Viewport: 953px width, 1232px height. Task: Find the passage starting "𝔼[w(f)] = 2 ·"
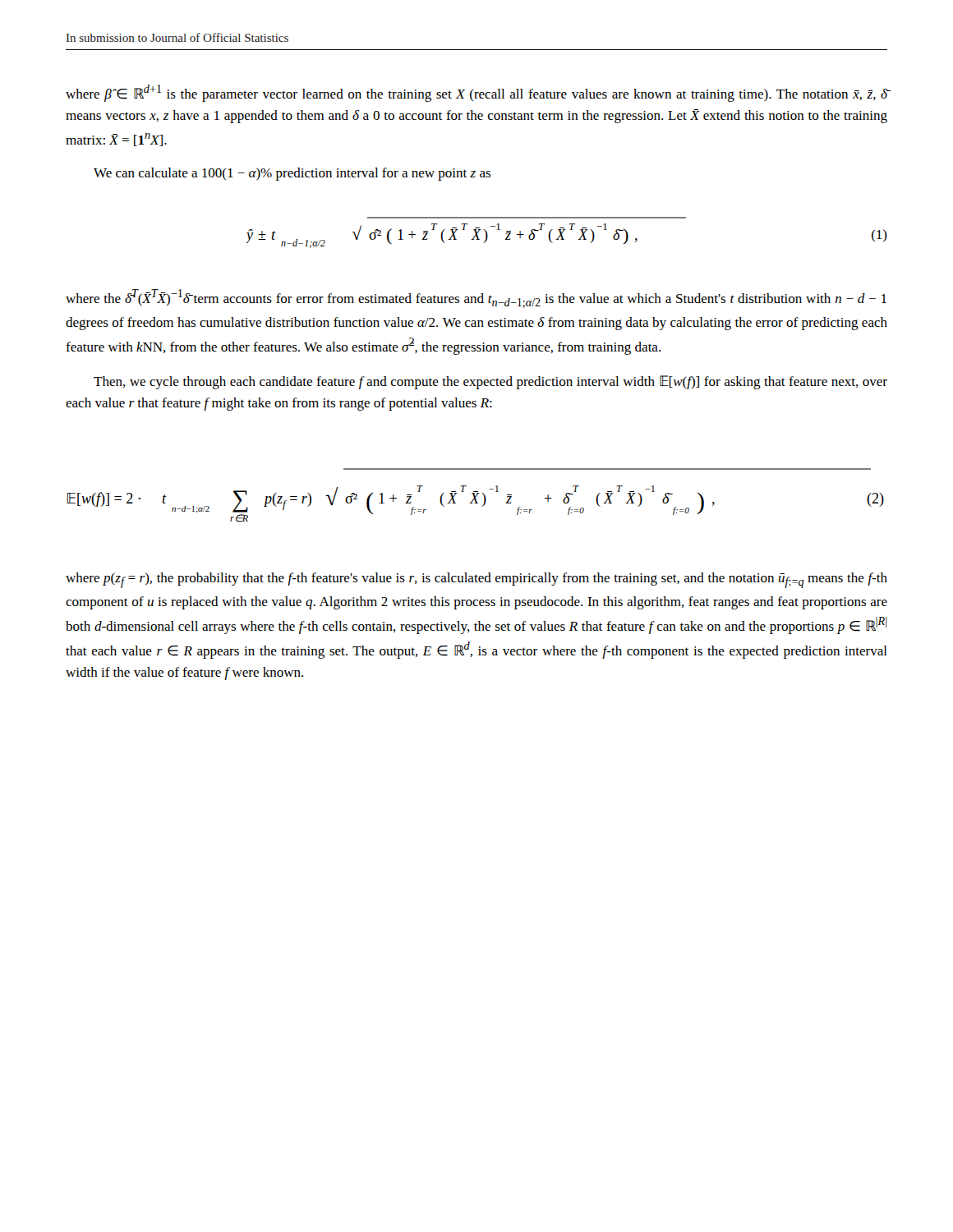(476, 497)
